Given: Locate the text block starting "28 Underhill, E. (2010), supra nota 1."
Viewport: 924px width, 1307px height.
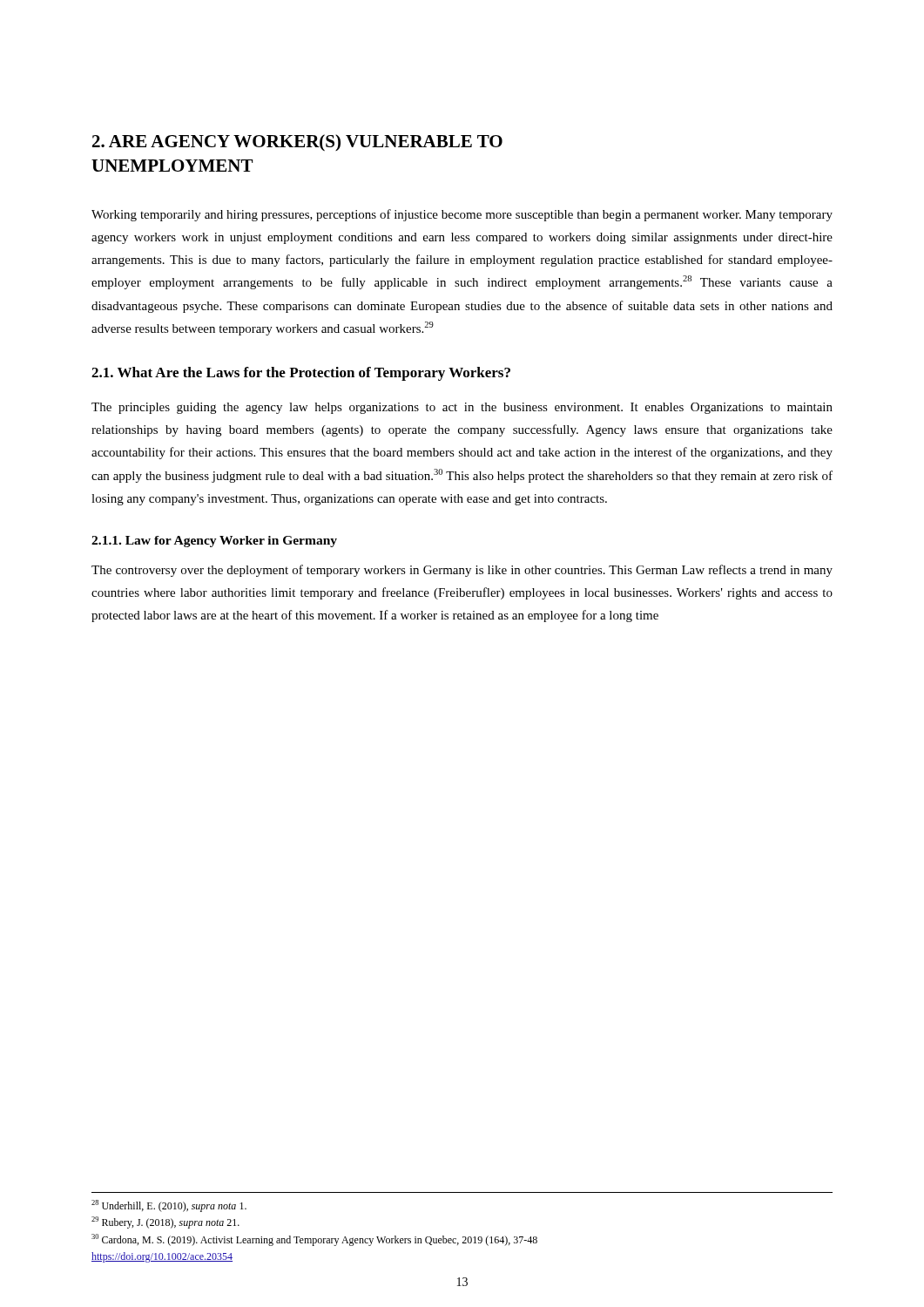Looking at the screenshot, I should point(169,1206).
